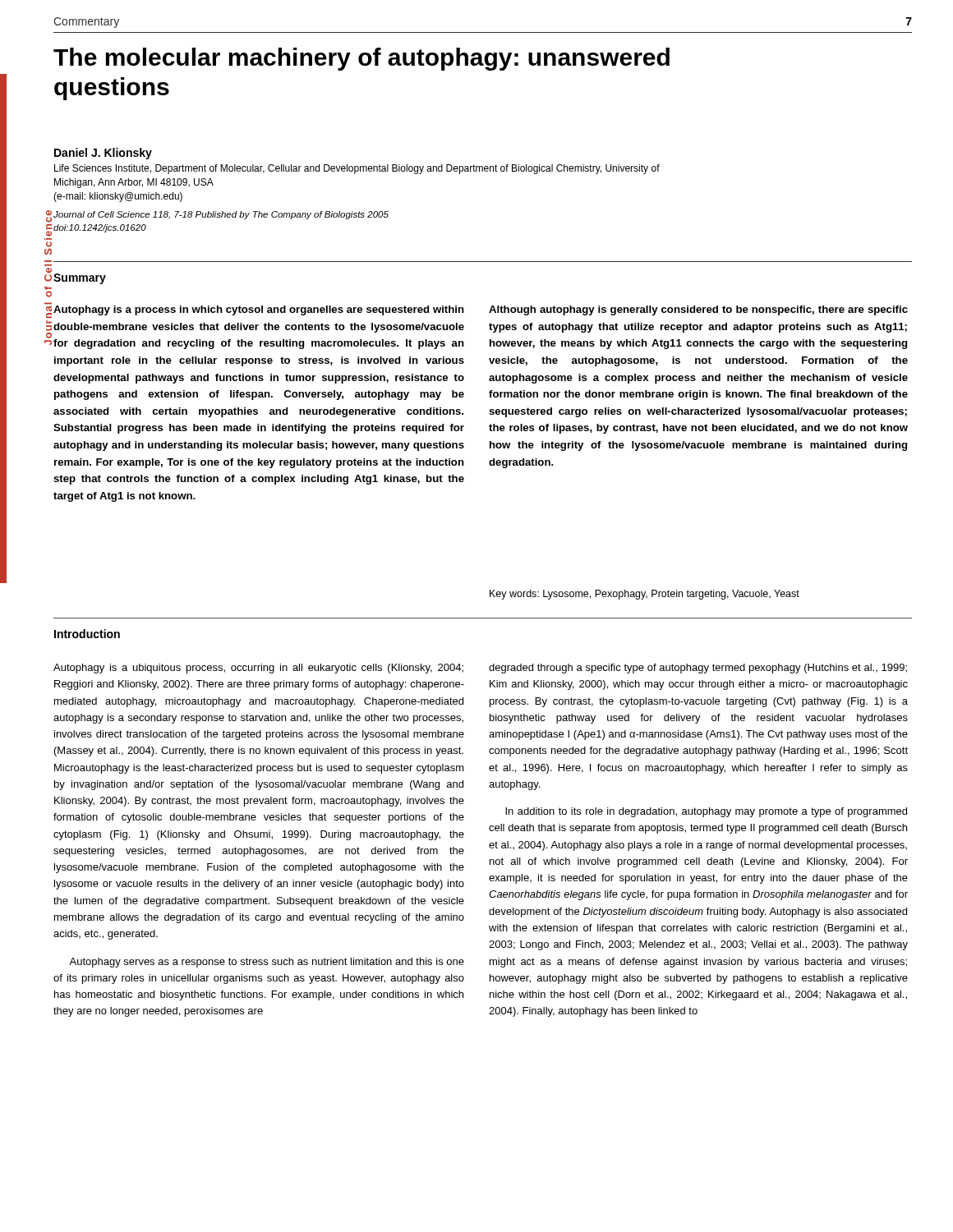Where is the passage that starts "Autophagy is a ubiquitous process,"?
Viewport: 953px width, 1232px height.
click(x=259, y=840)
